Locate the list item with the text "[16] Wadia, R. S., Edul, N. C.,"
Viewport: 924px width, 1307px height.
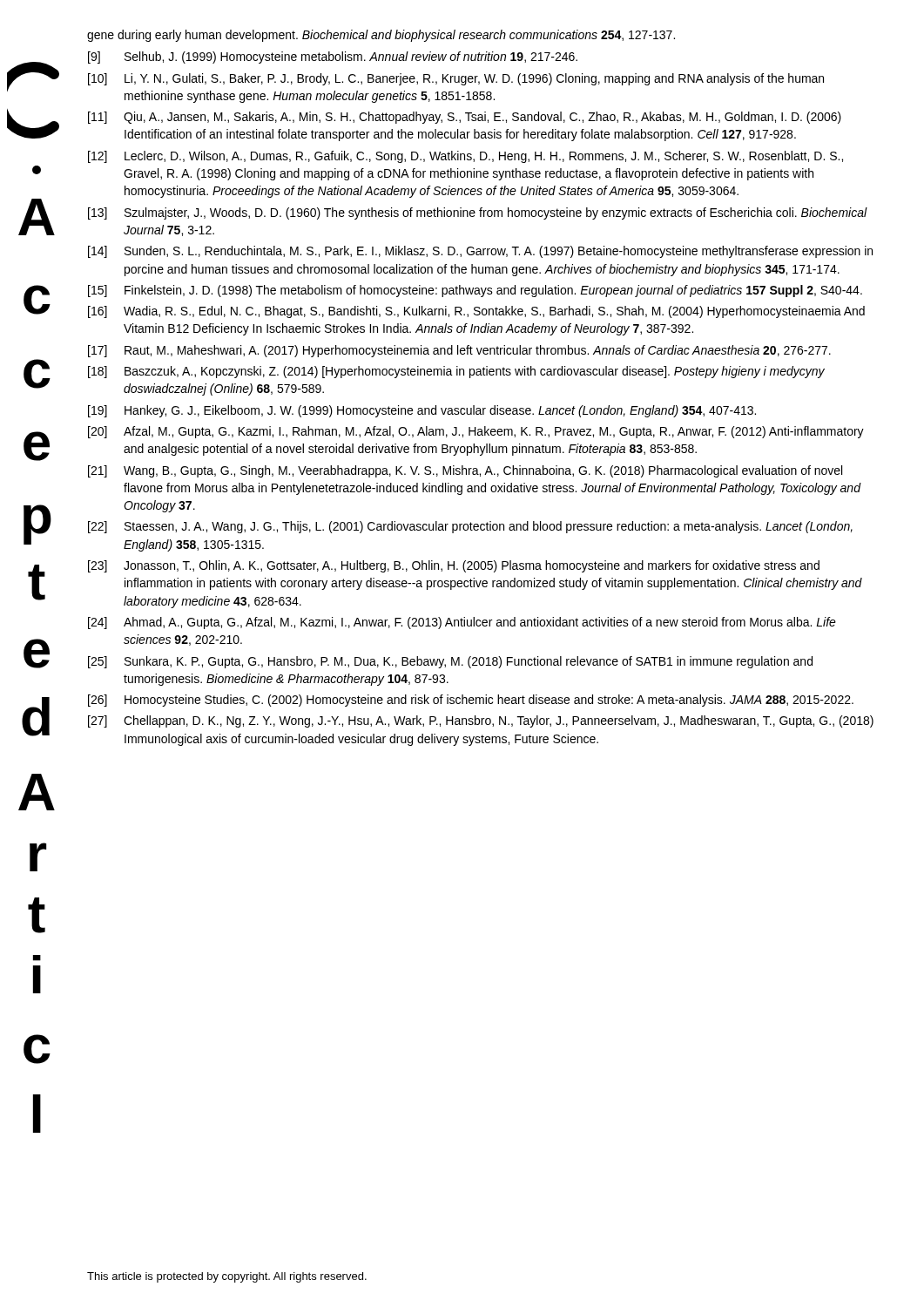[x=484, y=320]
